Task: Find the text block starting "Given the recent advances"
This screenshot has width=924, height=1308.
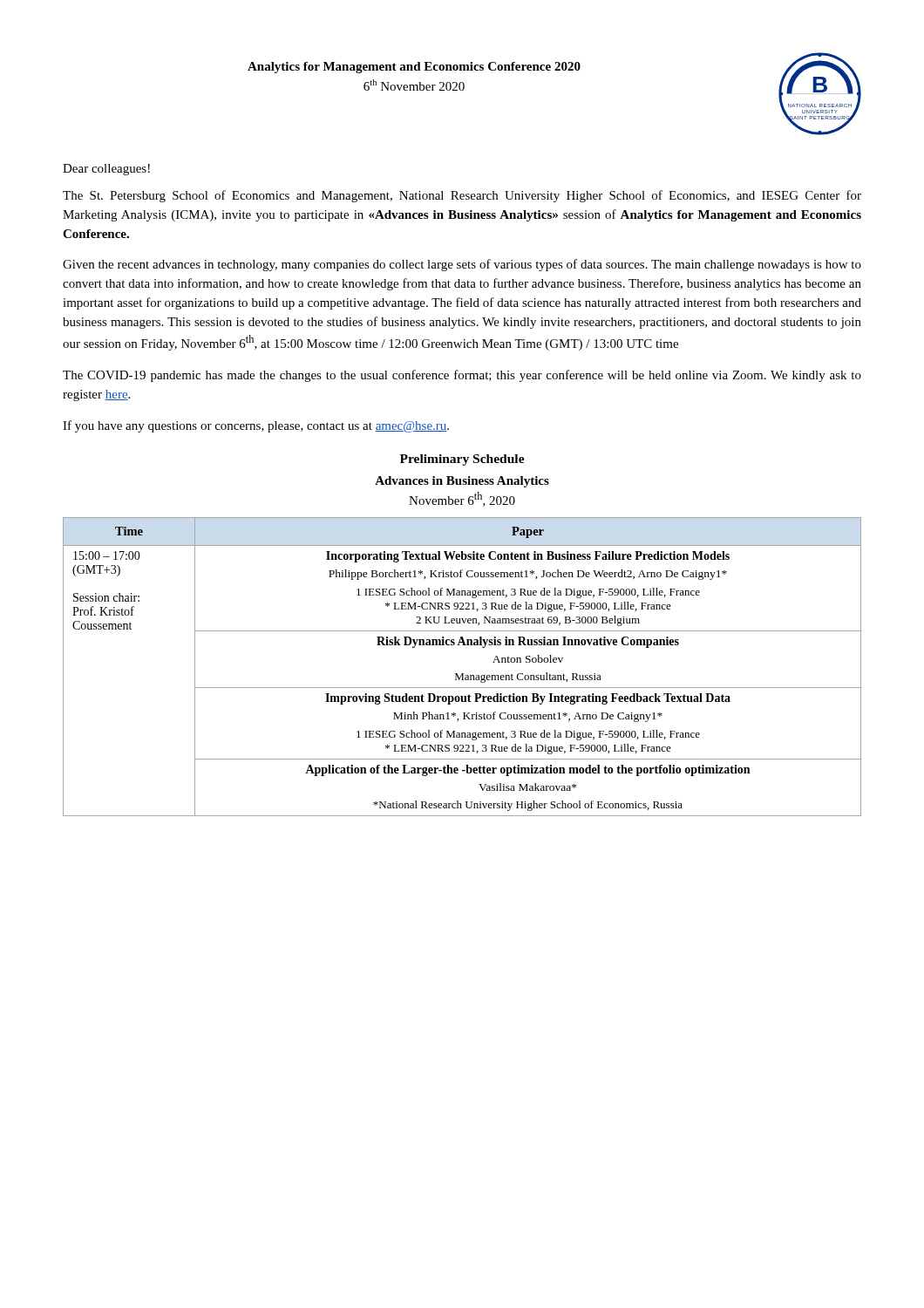Action: (x=462, y=304)
